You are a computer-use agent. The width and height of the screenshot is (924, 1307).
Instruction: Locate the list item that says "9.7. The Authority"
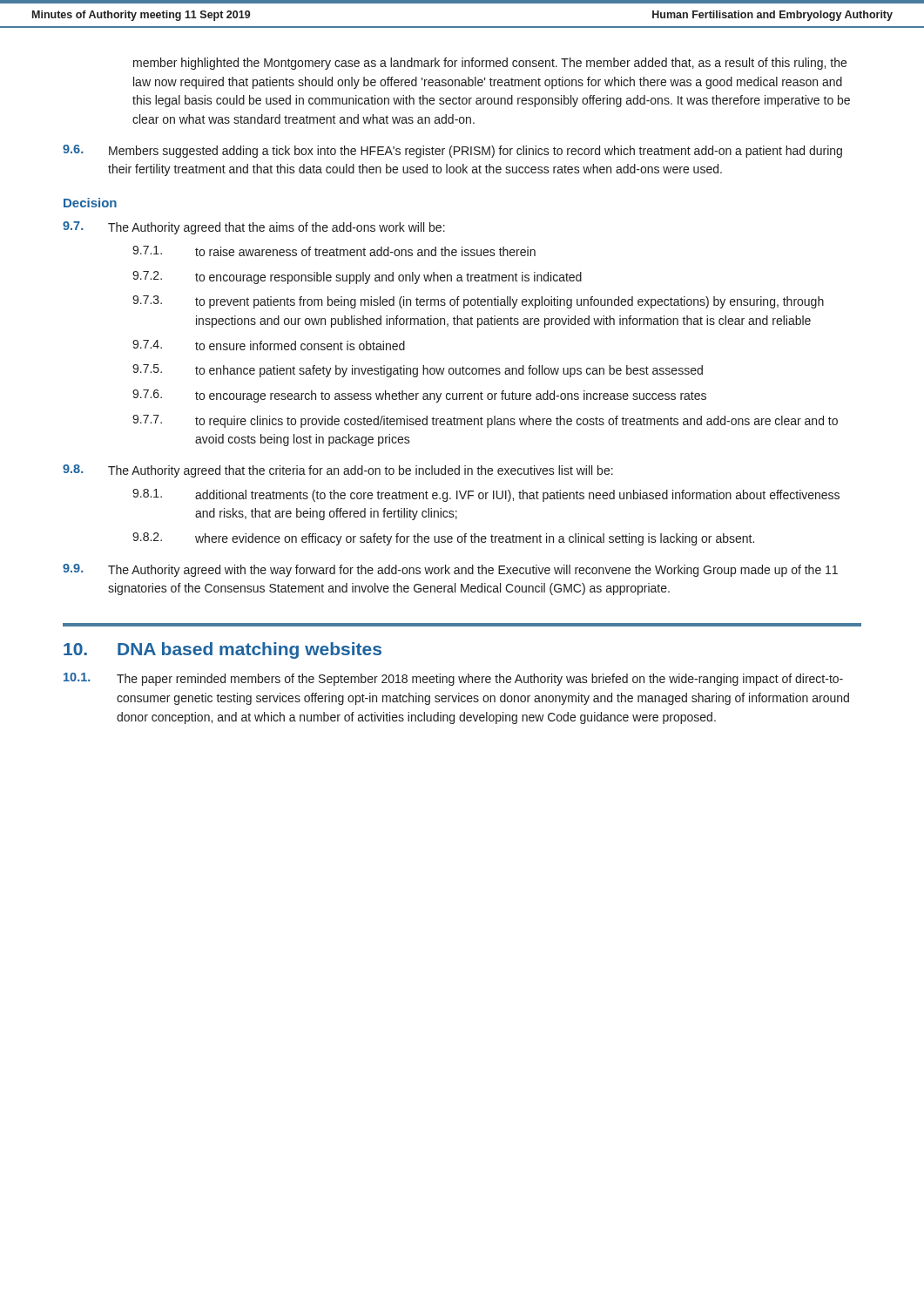click(x=254, y=228)
